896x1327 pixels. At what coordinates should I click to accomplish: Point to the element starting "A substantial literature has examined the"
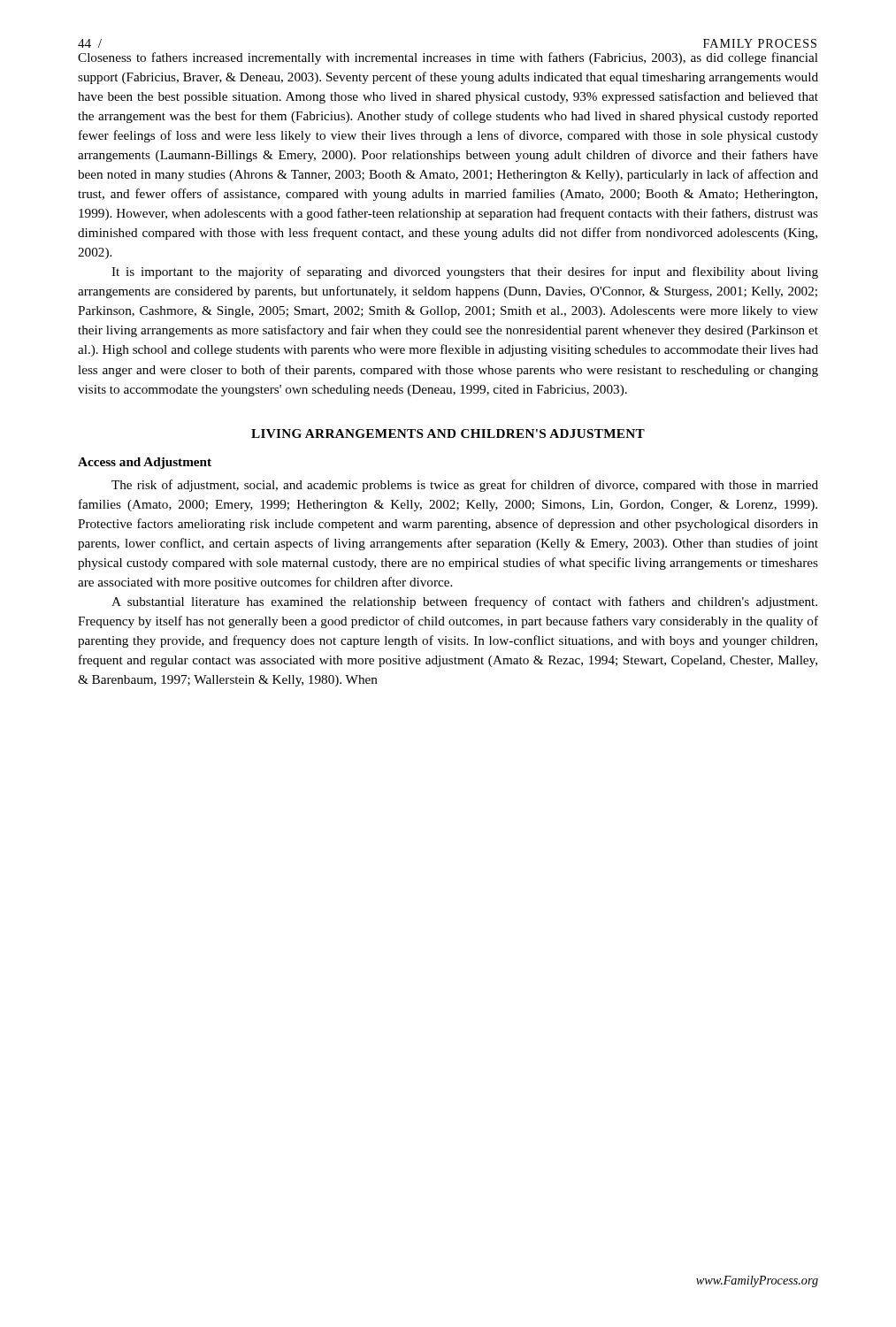(448, 640)
